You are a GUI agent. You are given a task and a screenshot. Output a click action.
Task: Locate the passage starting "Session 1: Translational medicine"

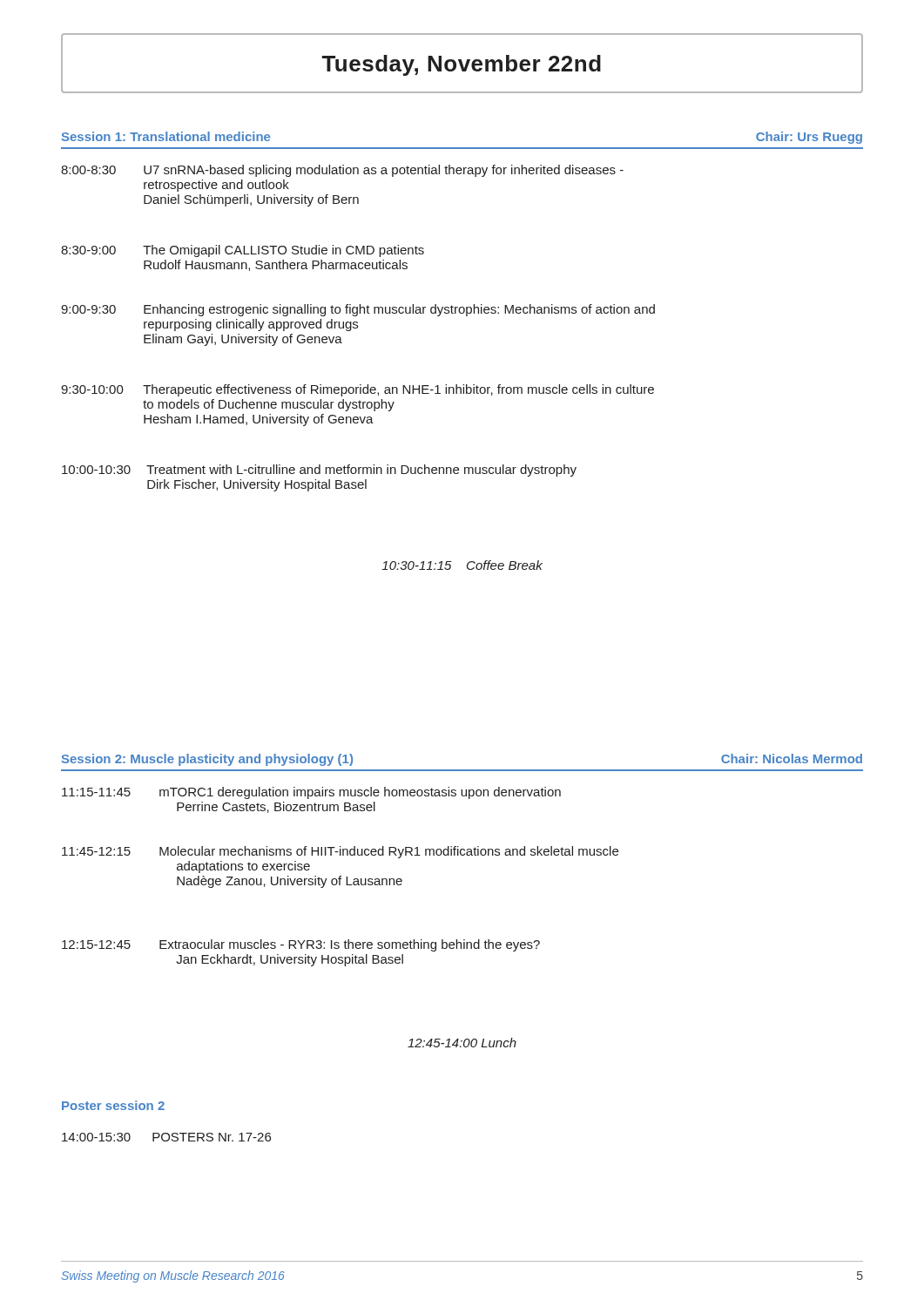462,136
